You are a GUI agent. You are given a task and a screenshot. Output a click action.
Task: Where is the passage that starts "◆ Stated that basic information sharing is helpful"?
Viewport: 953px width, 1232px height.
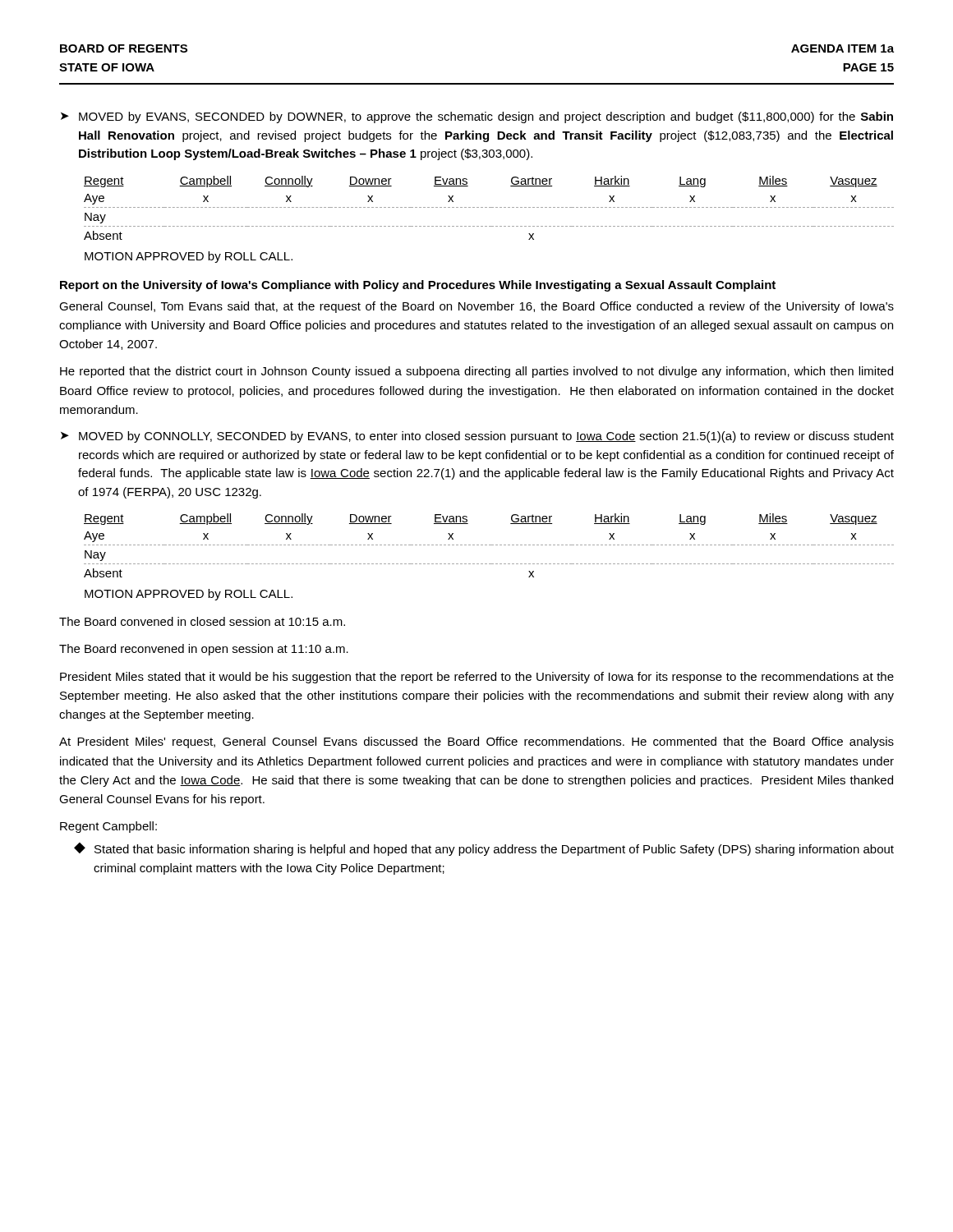tap(484, 858)
